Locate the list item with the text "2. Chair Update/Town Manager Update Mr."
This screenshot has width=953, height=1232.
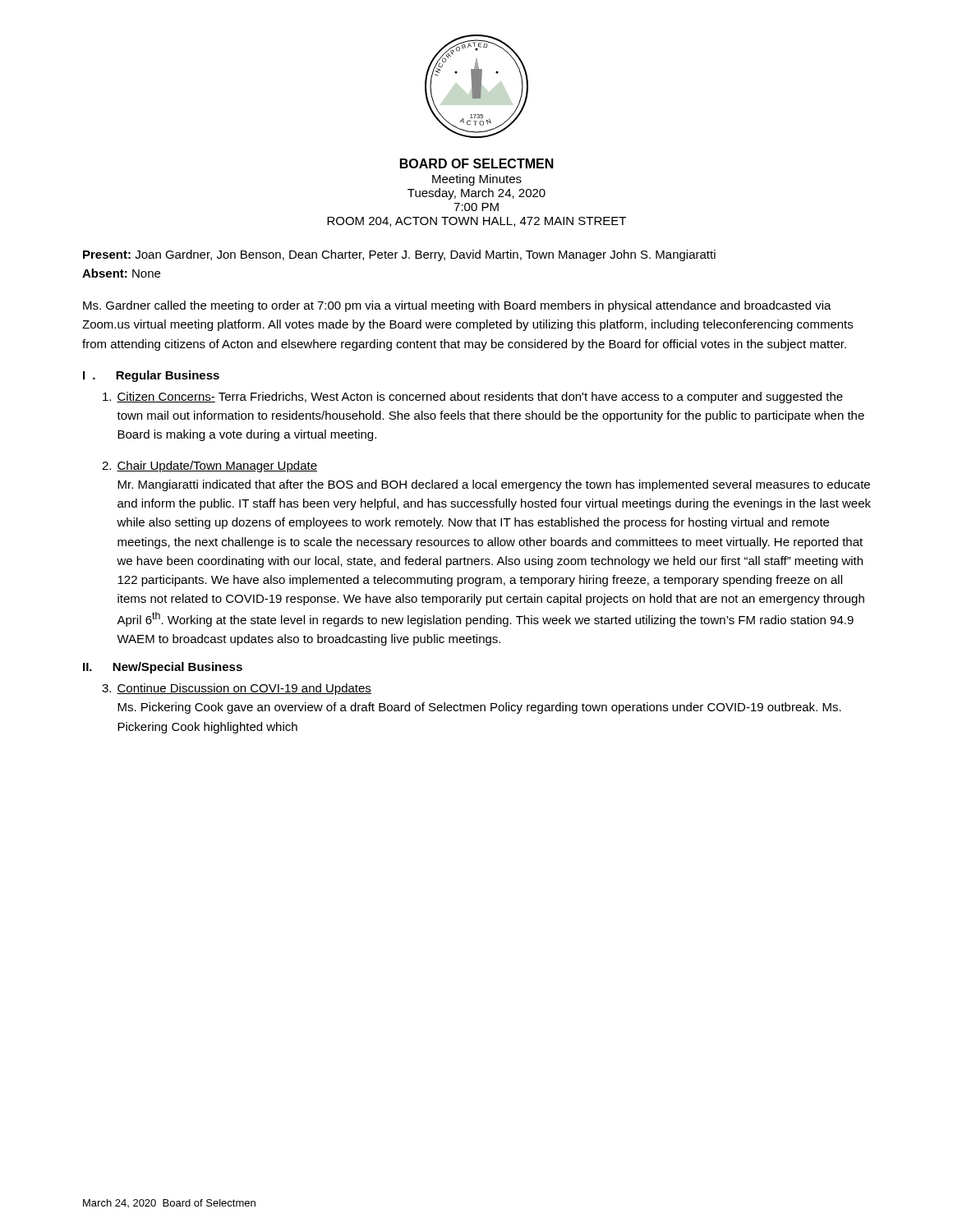tap(486, 552)
